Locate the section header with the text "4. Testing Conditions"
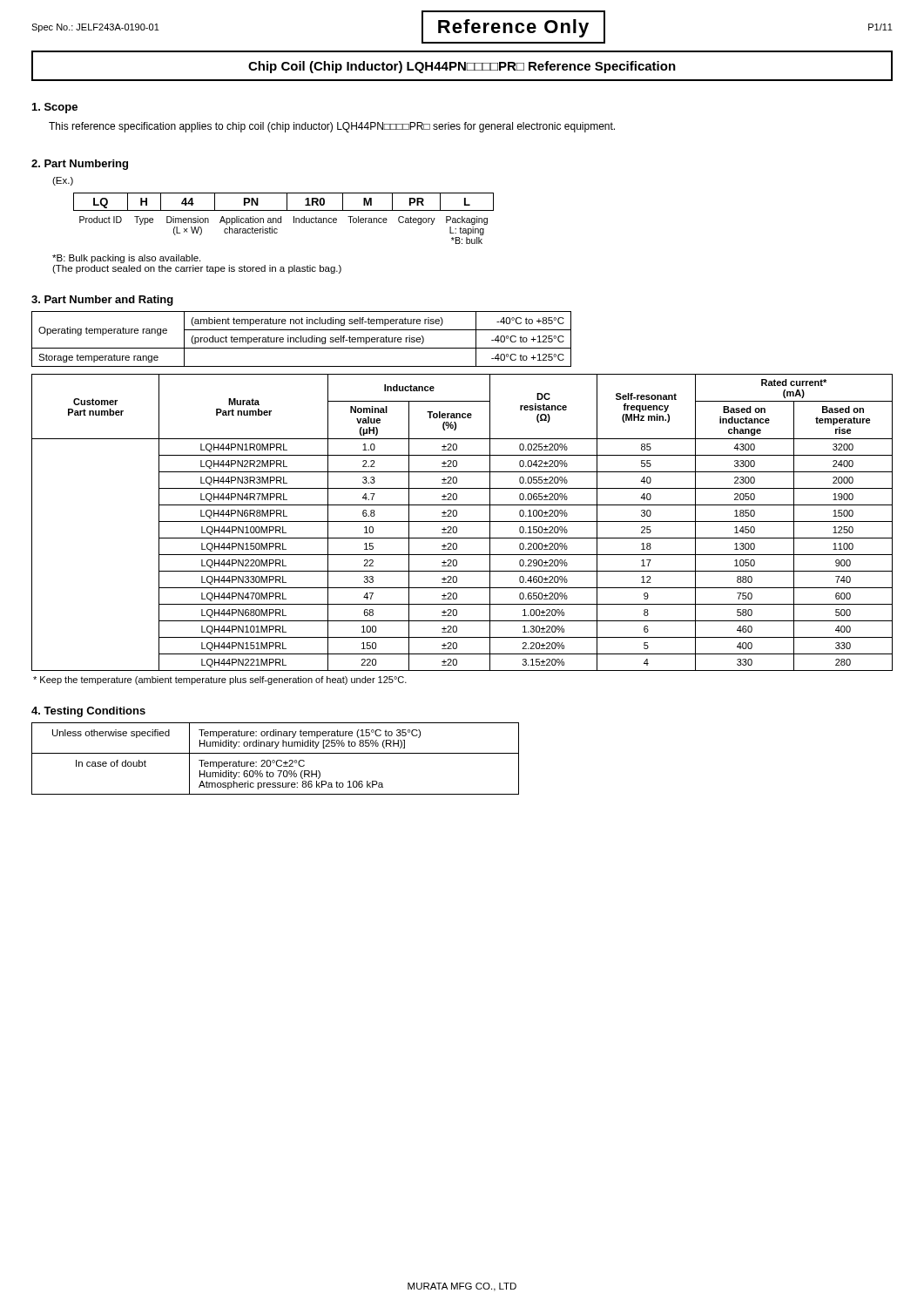924x1307 pixels. (88, 711)
